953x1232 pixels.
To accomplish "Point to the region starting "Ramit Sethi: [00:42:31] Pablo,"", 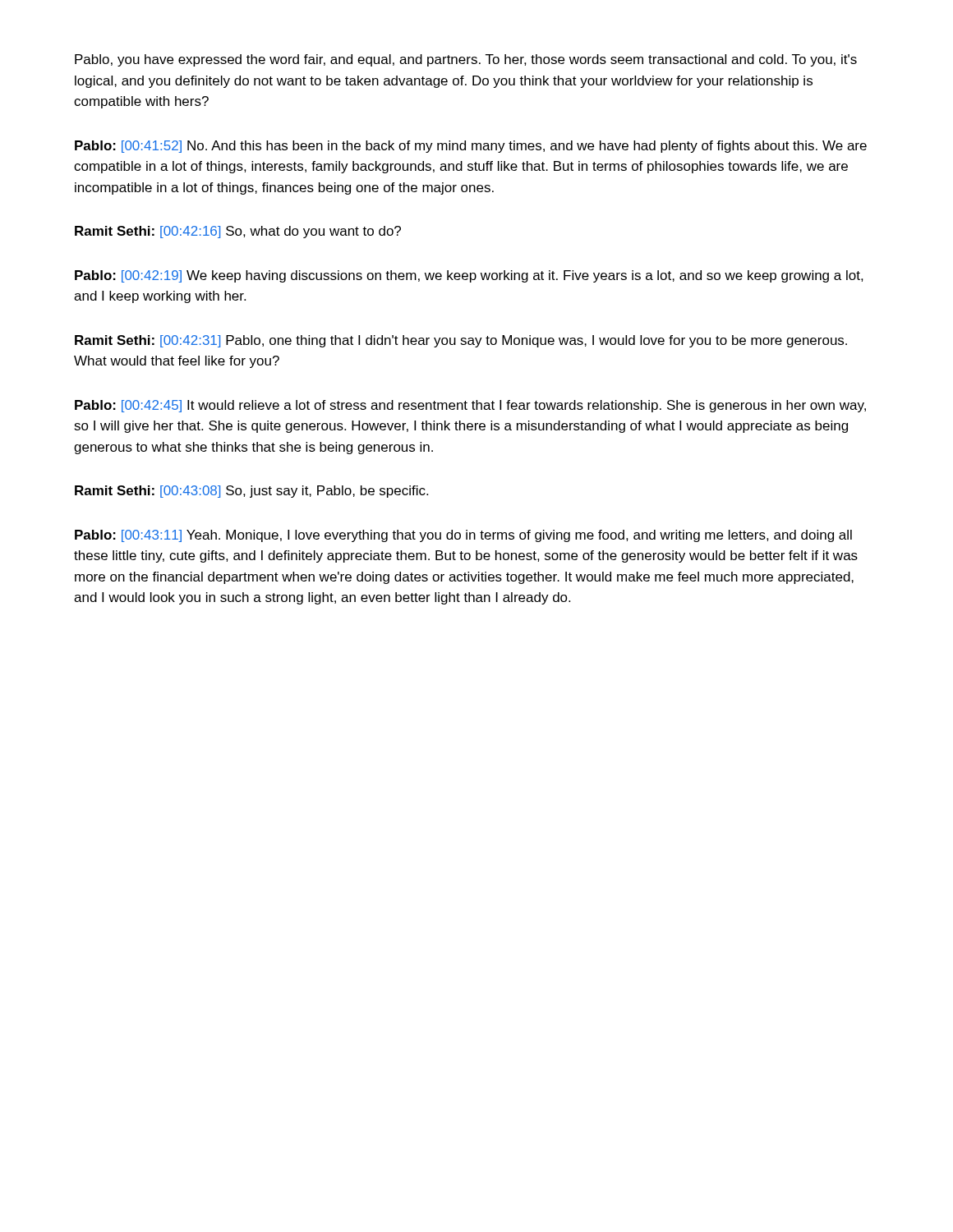I will pos(461,351).
